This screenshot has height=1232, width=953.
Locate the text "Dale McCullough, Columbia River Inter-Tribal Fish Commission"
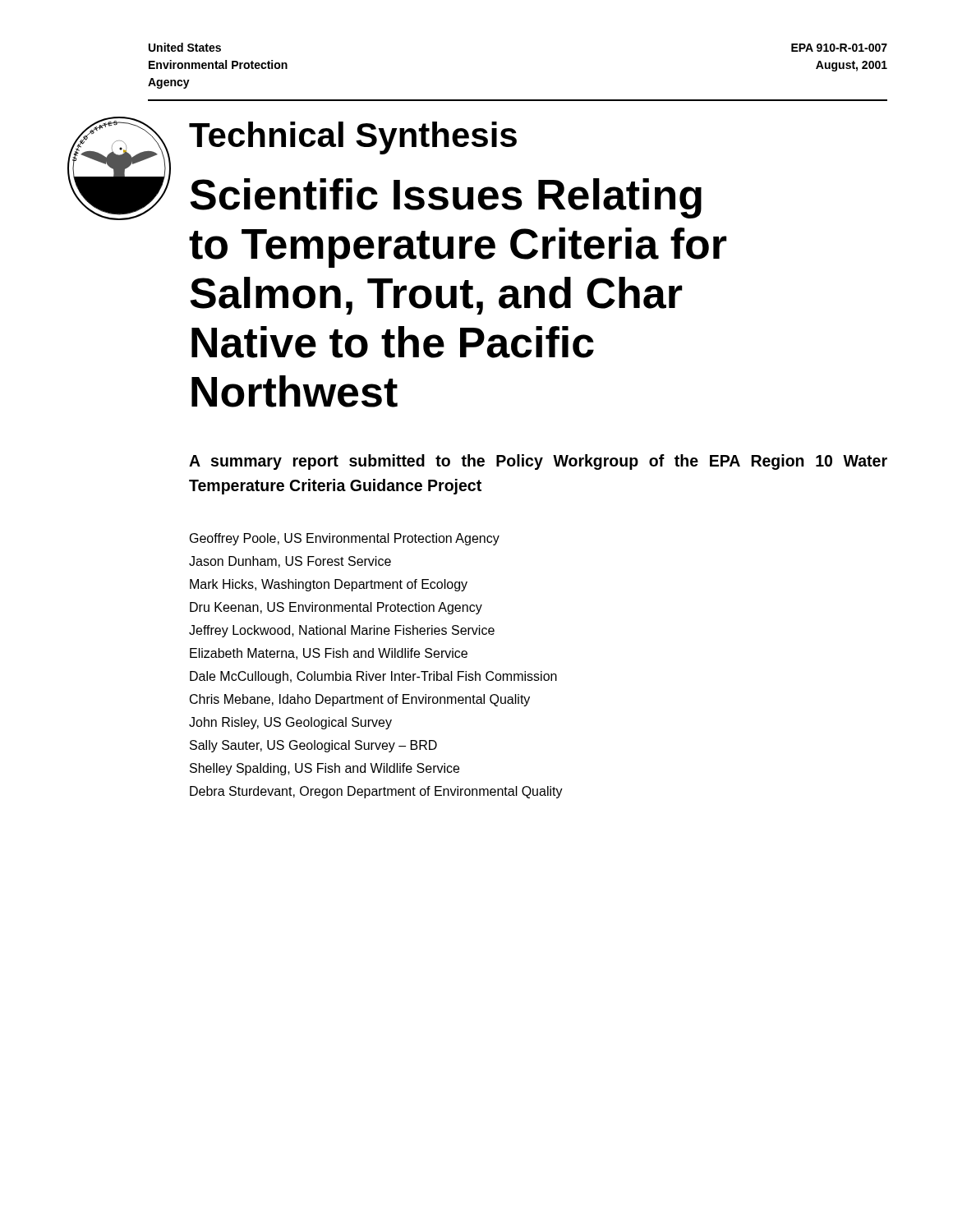click(373, 676)
